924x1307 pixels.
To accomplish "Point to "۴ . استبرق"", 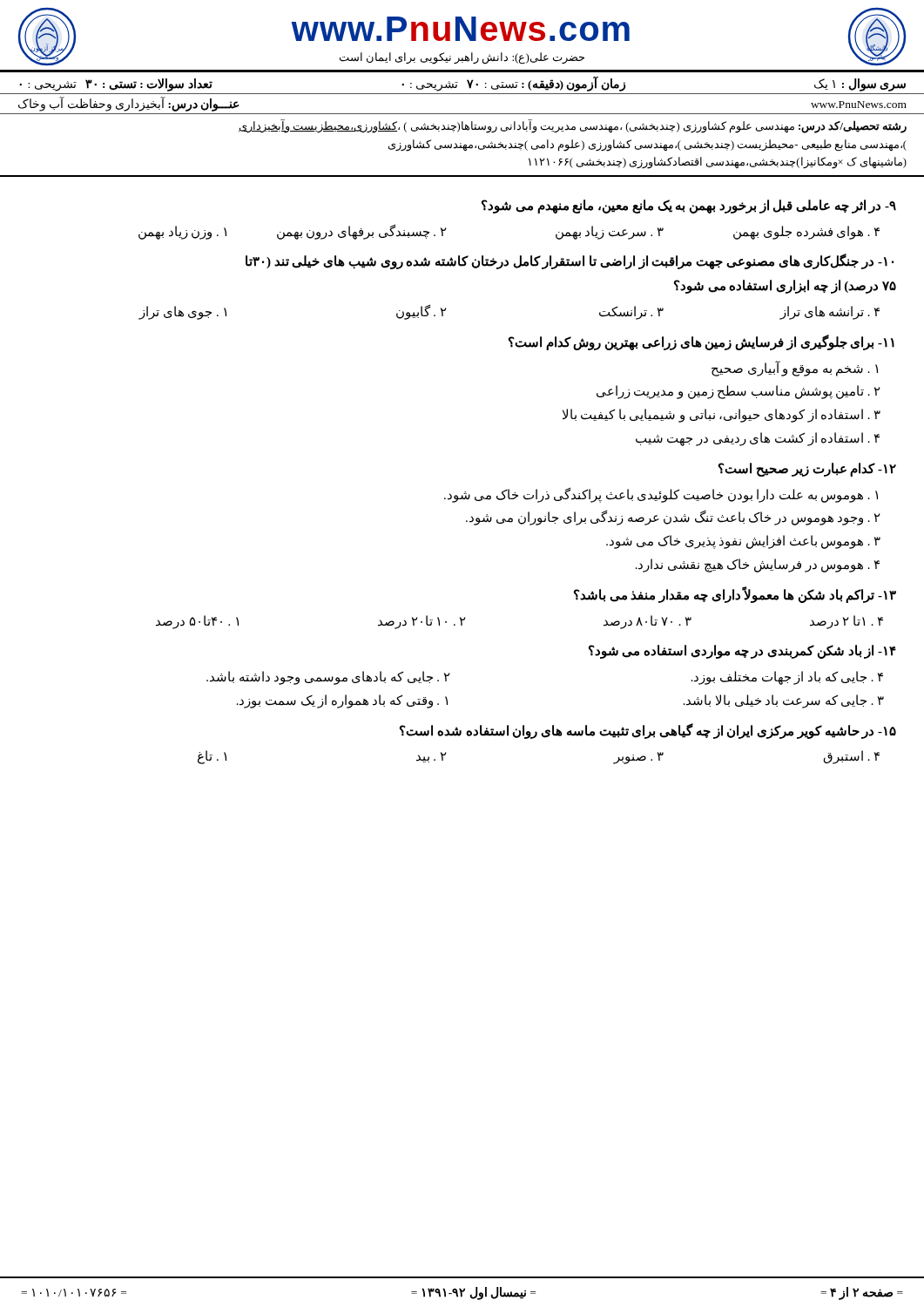I will (x=852, y=757).
